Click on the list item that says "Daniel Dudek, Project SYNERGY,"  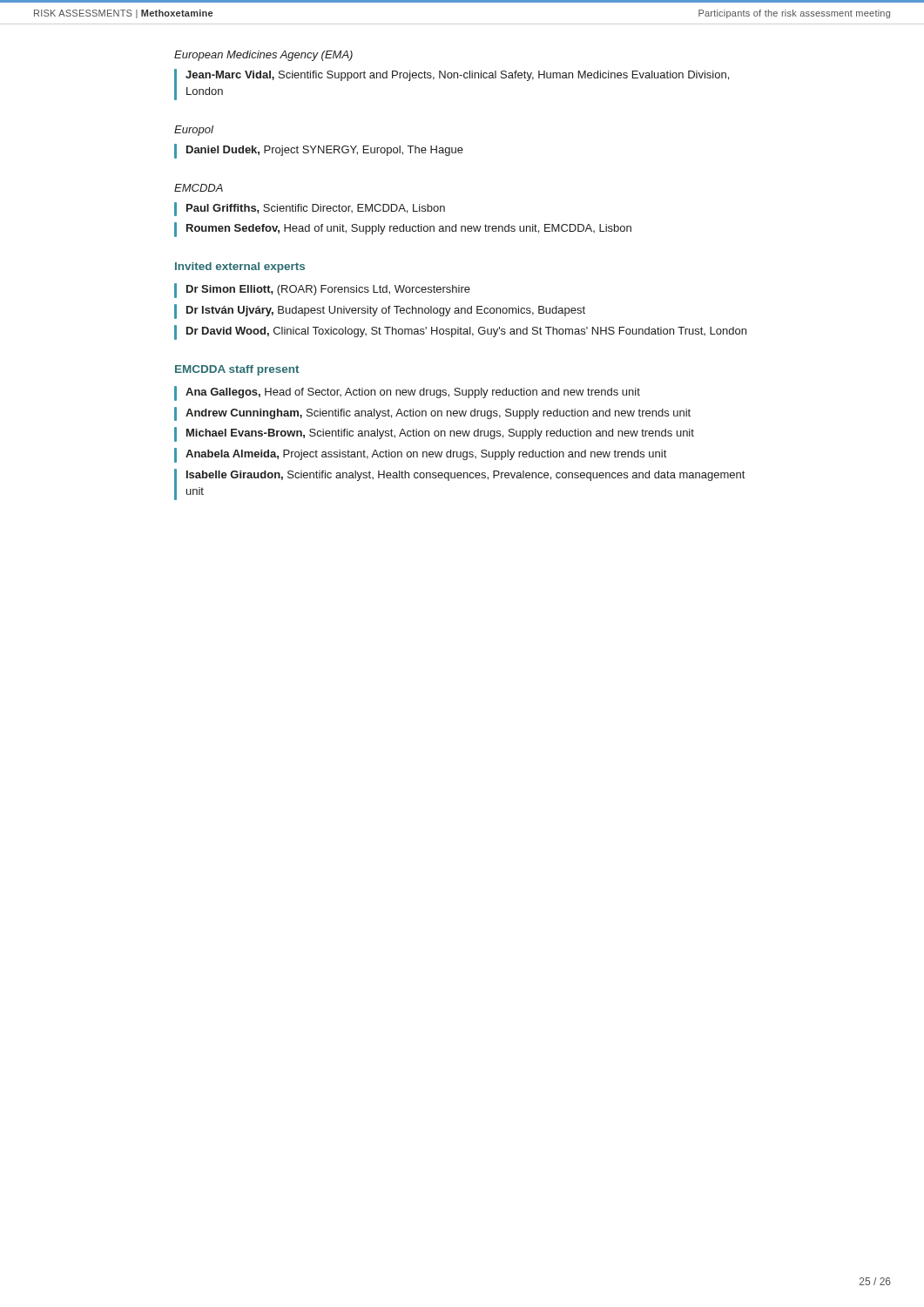pyautogui.click(x=319, y=150)
